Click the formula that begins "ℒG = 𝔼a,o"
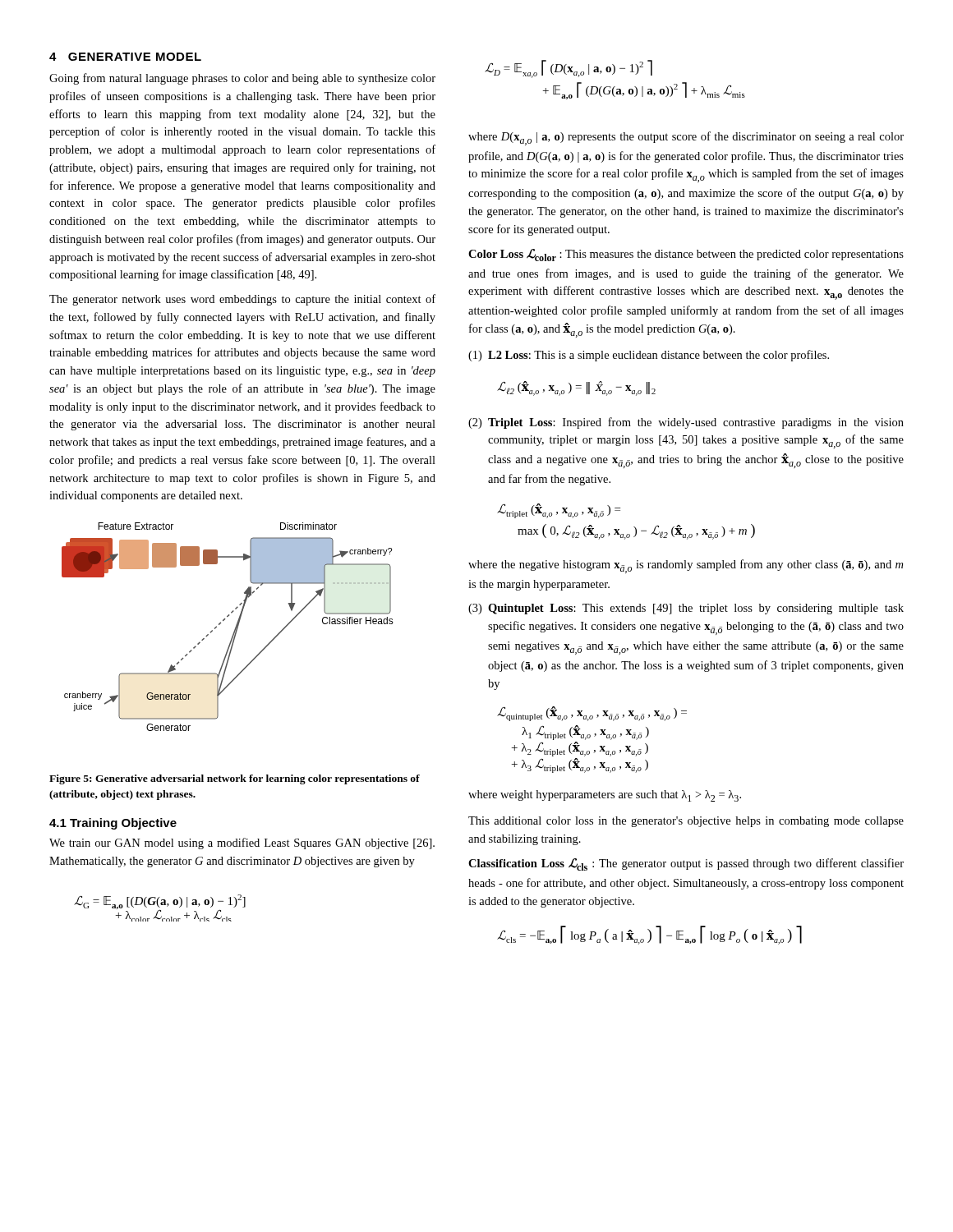953x1232 pixels. coord(242,900)
